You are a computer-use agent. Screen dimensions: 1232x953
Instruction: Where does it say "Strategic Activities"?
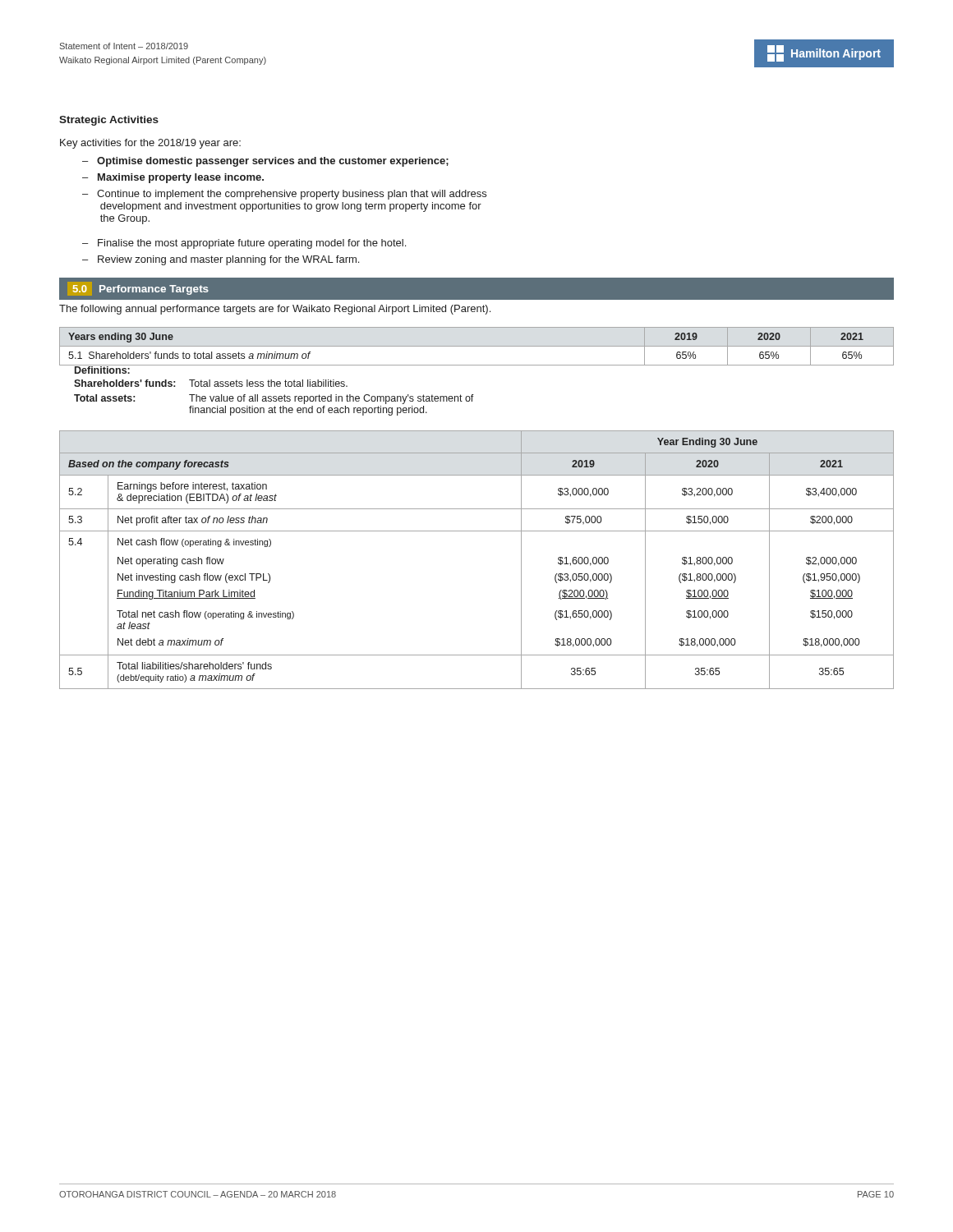[109, 120]
